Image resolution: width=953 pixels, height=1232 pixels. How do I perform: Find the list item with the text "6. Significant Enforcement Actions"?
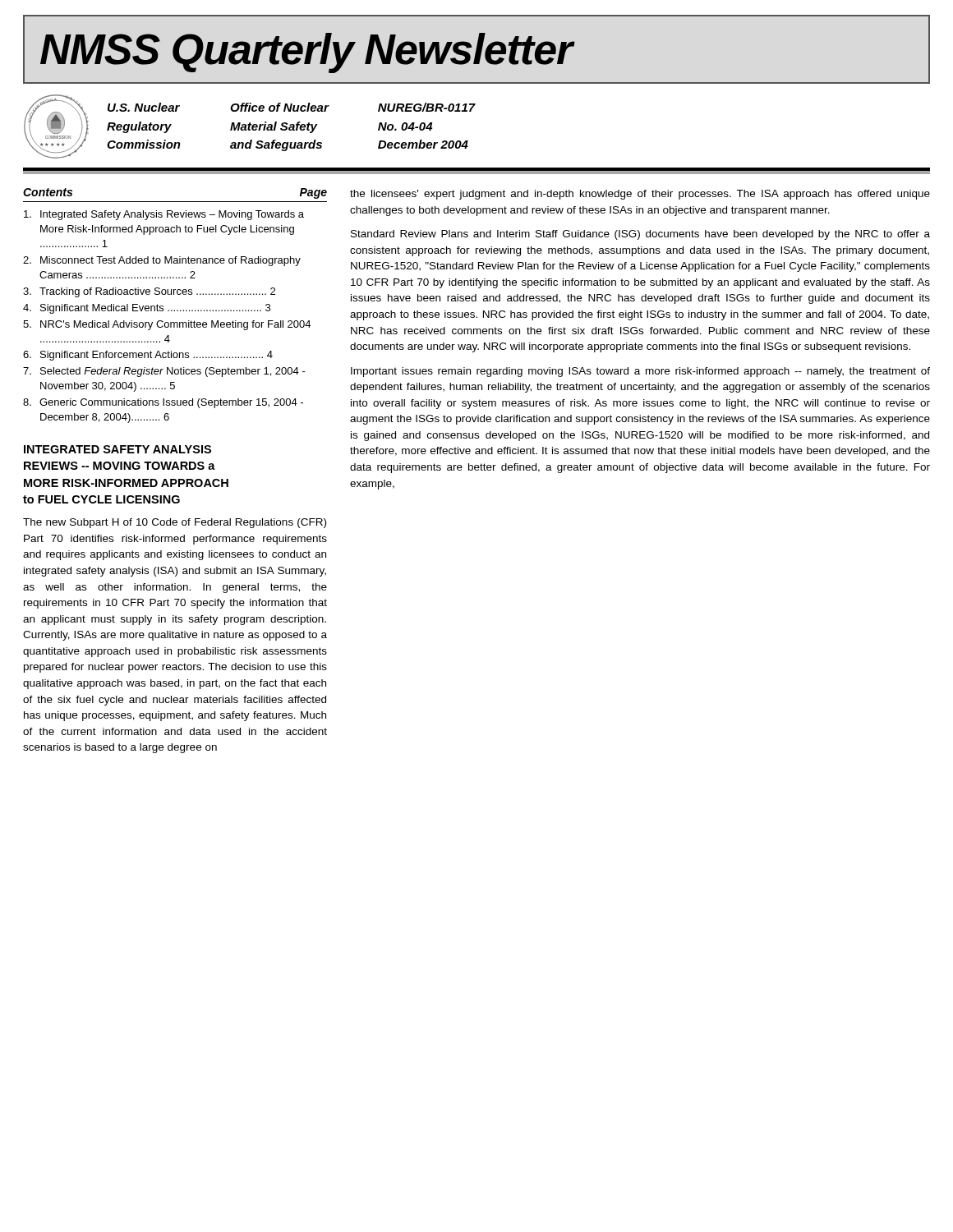pos(175,355)
